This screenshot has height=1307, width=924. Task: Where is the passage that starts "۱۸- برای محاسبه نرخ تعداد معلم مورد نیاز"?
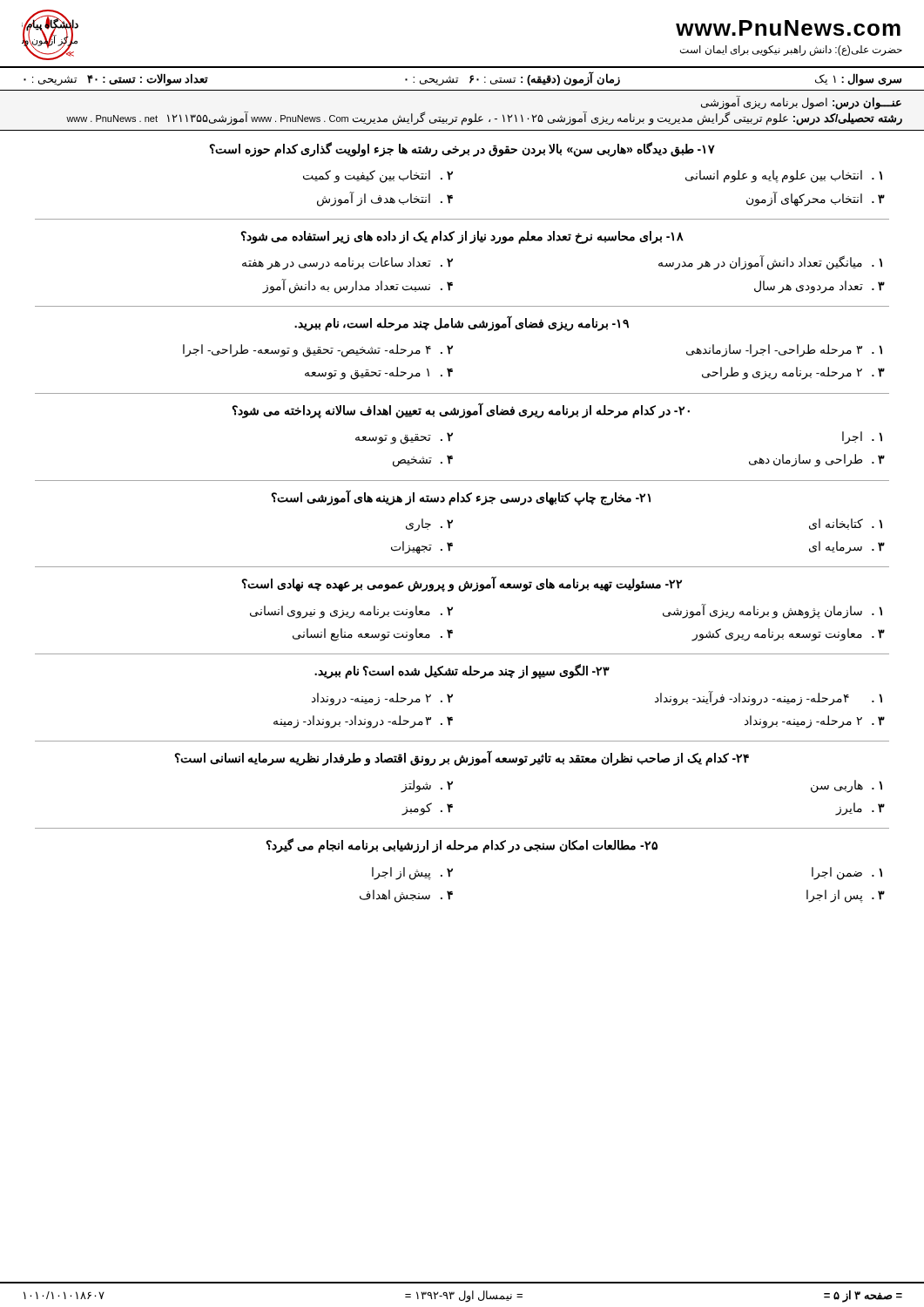462,262
